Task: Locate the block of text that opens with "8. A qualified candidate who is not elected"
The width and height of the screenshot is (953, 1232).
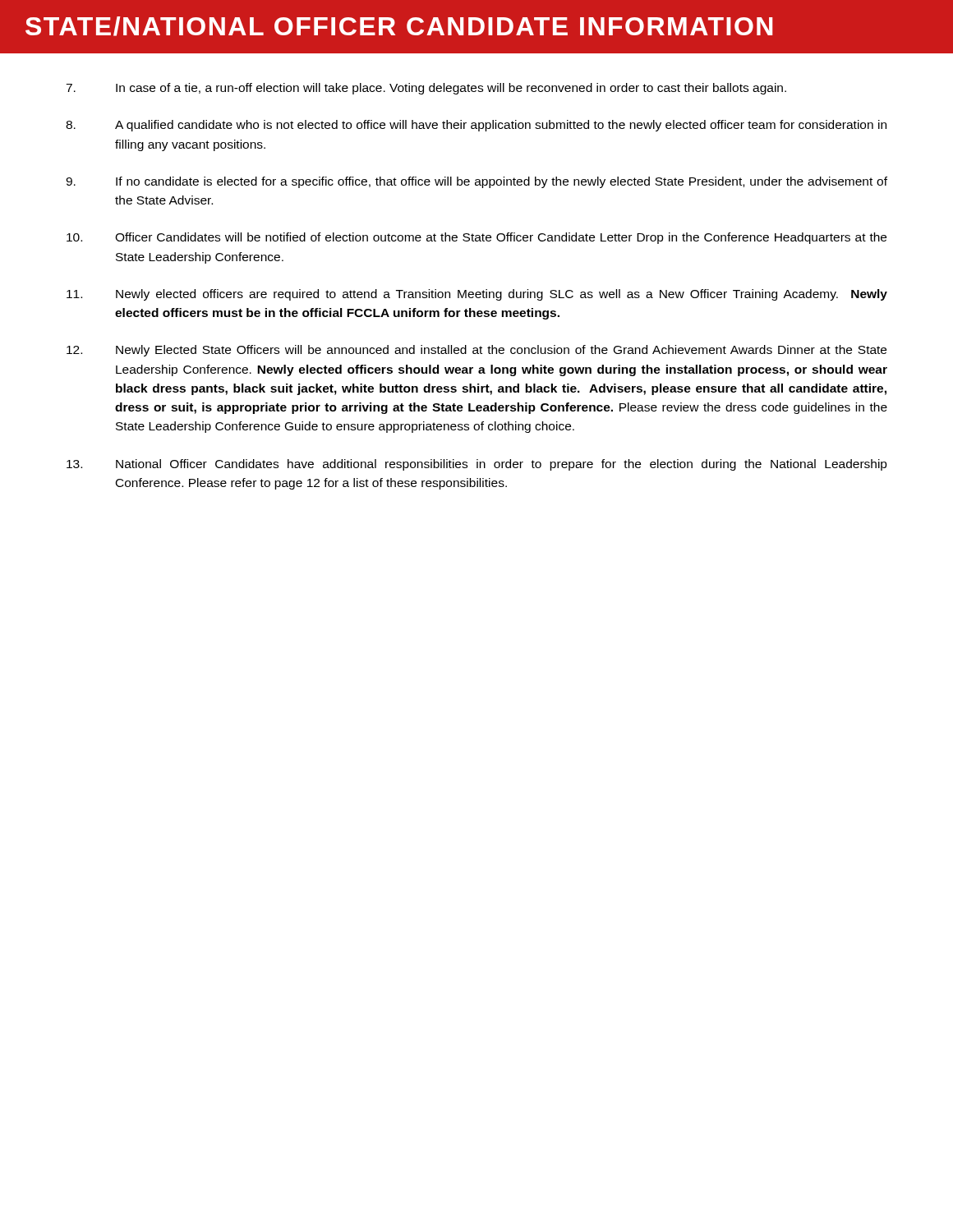Action: 476,134
